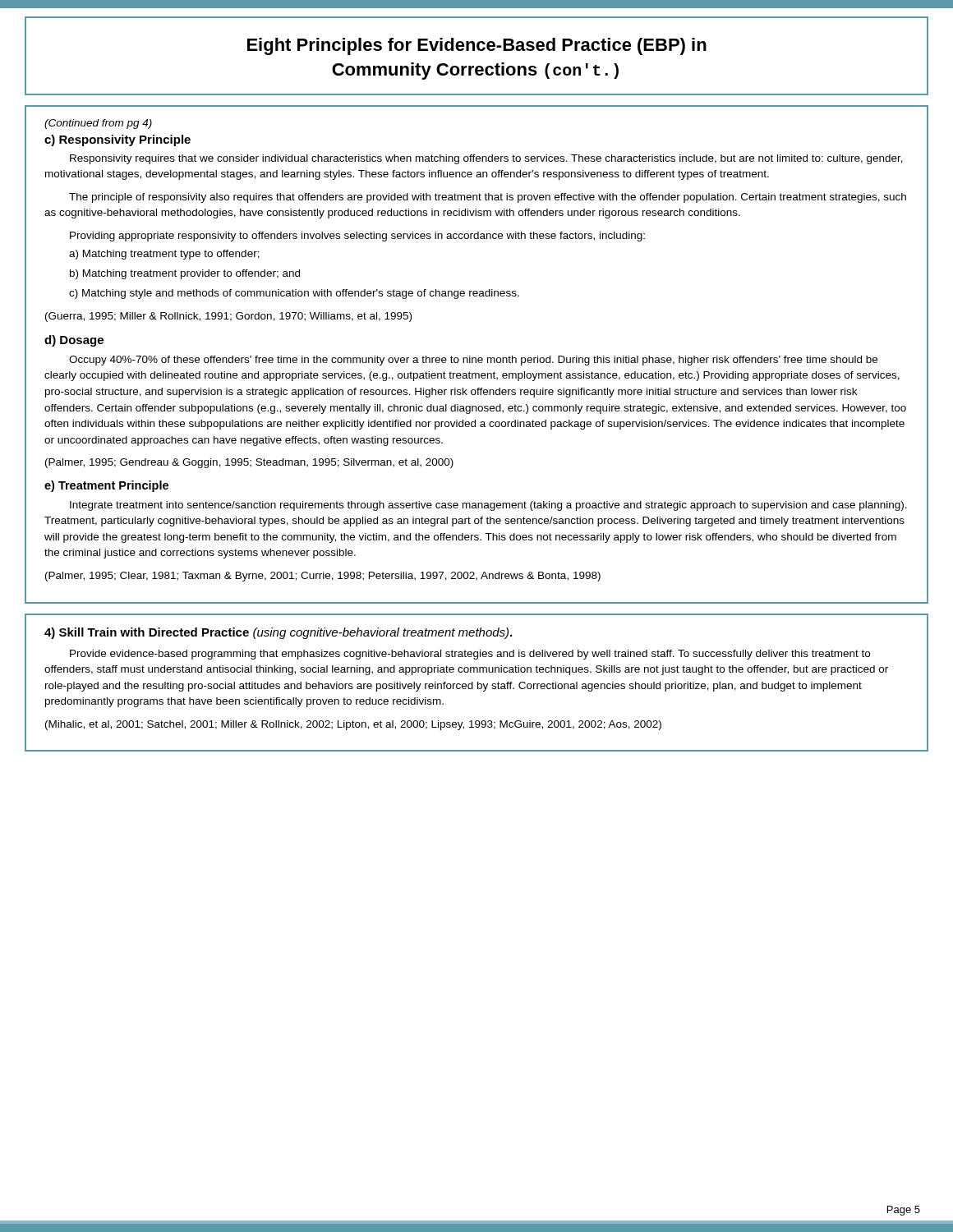
Task: Find the text block that says "Provide evidence-based programming that emphasizes cognitive-behavioral strategies and"
Action: [466, 677]
